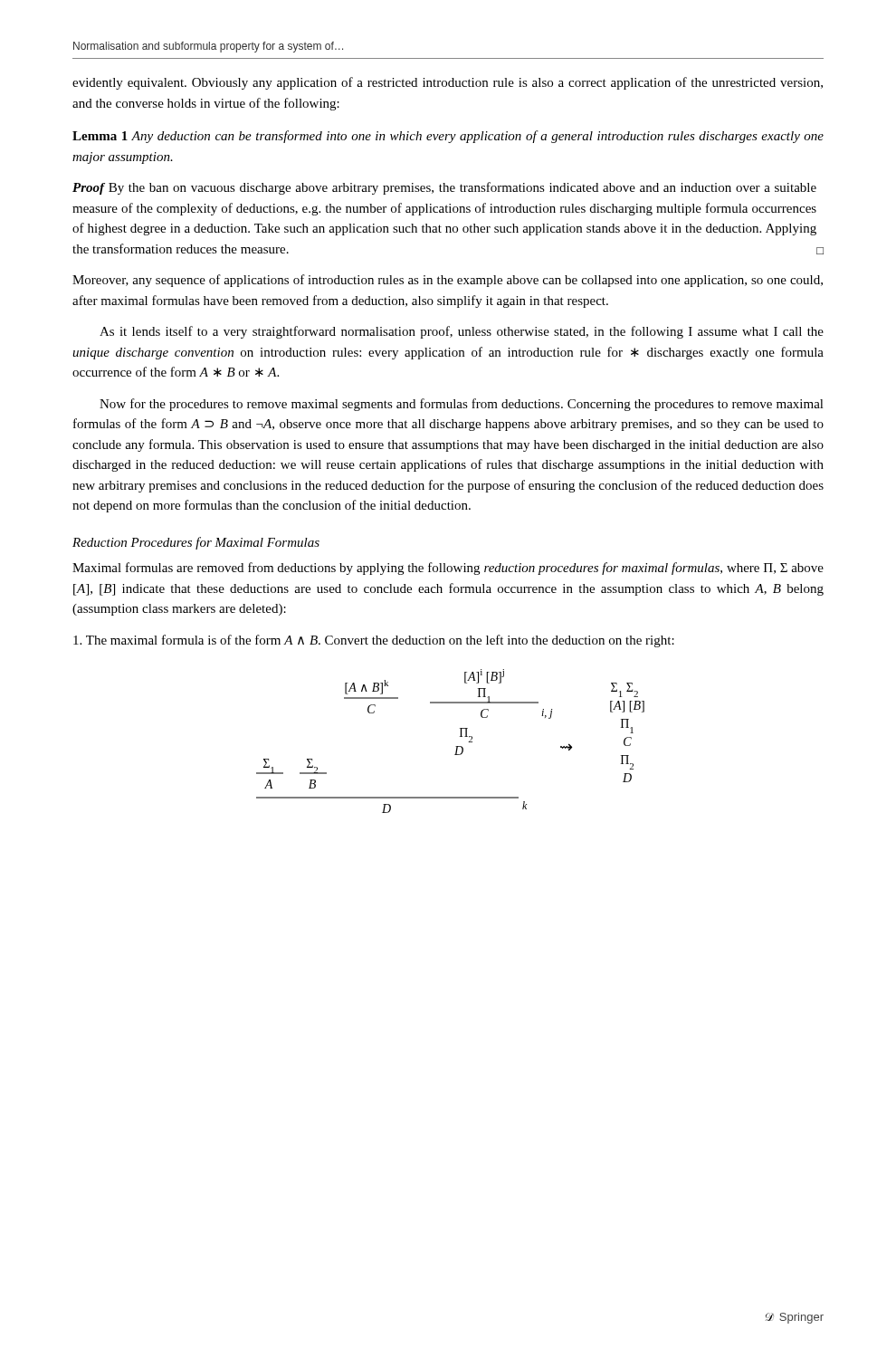Click on the text starting "Reduction Procedures for Maximal Formulas"
The height and width of the screenshot is (1358, 896).
[x=196, y=542]
